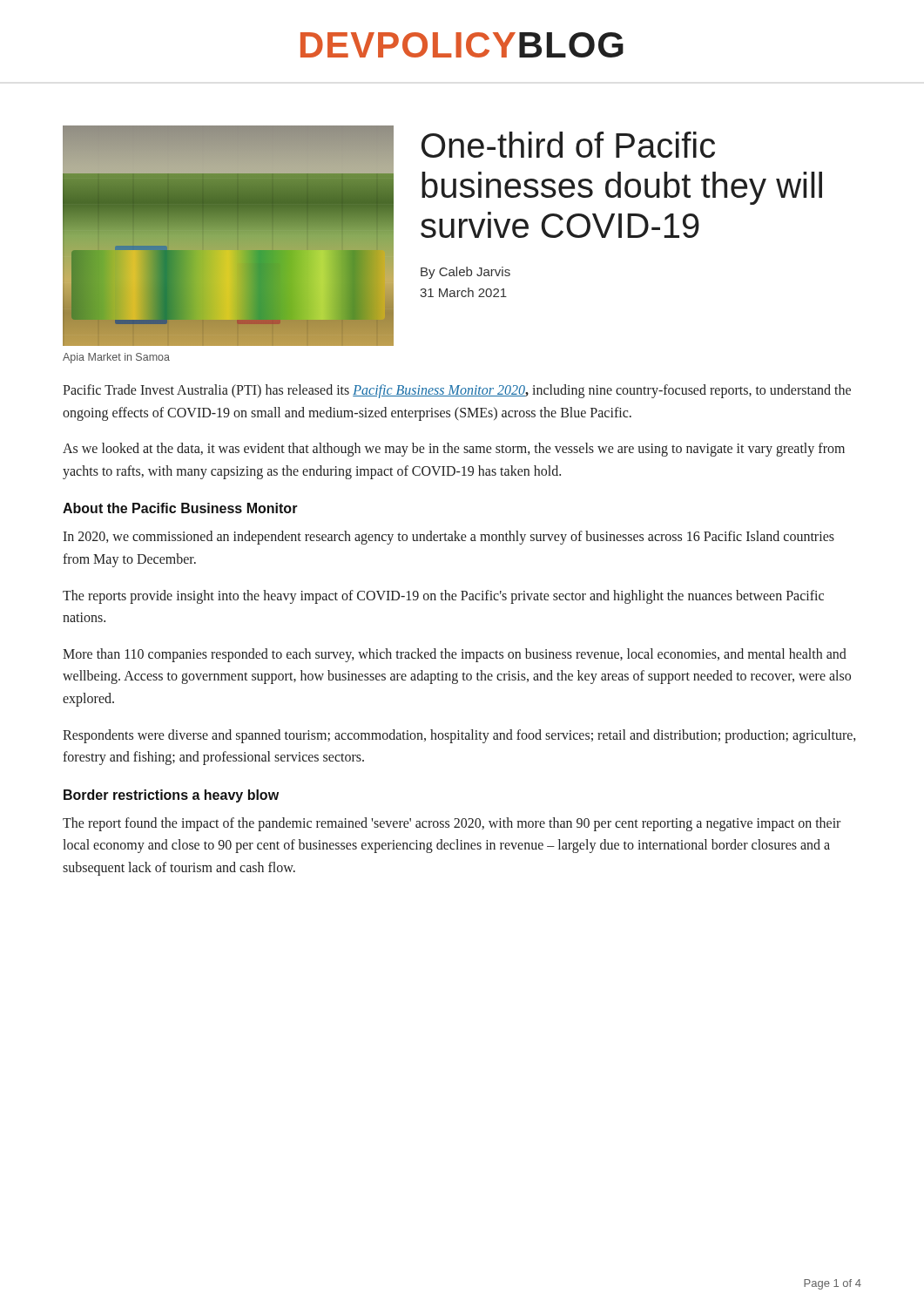Find the passage starting "In 2020, we commissioned an independent research agency"
Screen dimensions: 1307x924
click(x=449, y=548)
